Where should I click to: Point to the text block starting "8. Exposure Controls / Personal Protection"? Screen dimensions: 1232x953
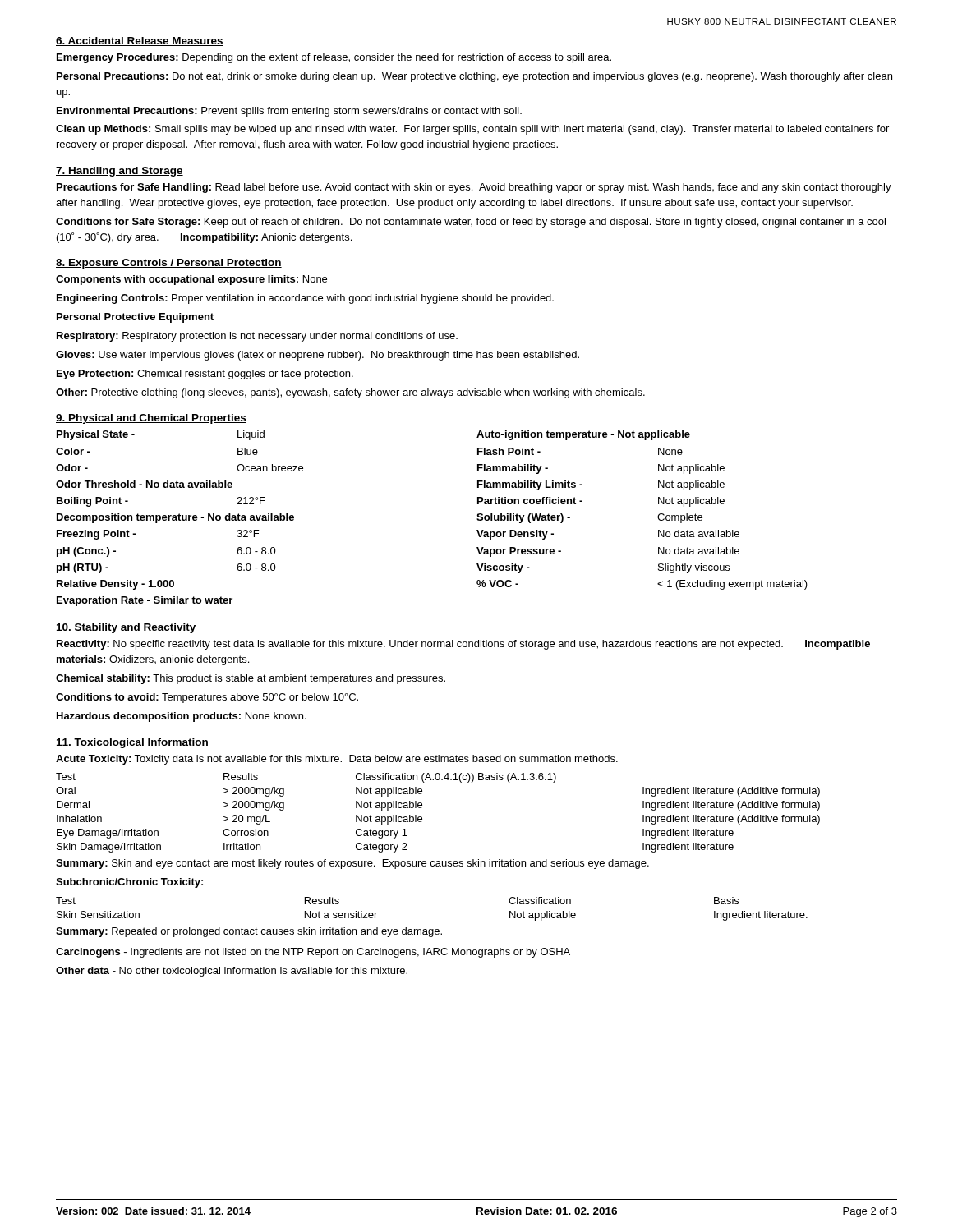pos(169,263)
